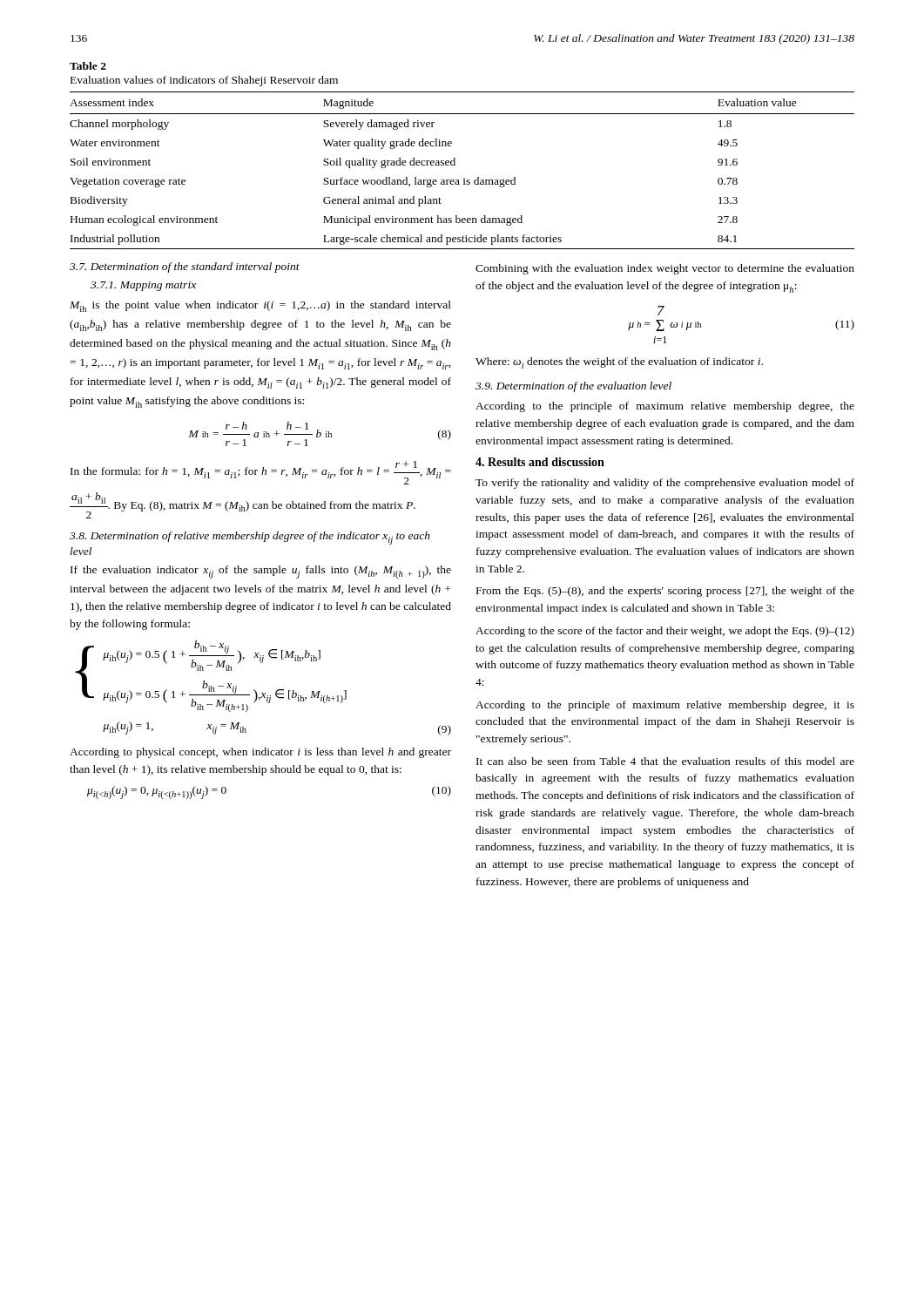The width and height of the screenshot is (924, 1307).
Task: Navigate to the region starting "μi(<h)(uj) = 0, μi(<(h+1))(uj) ="
Action: (x=154, y=792)
